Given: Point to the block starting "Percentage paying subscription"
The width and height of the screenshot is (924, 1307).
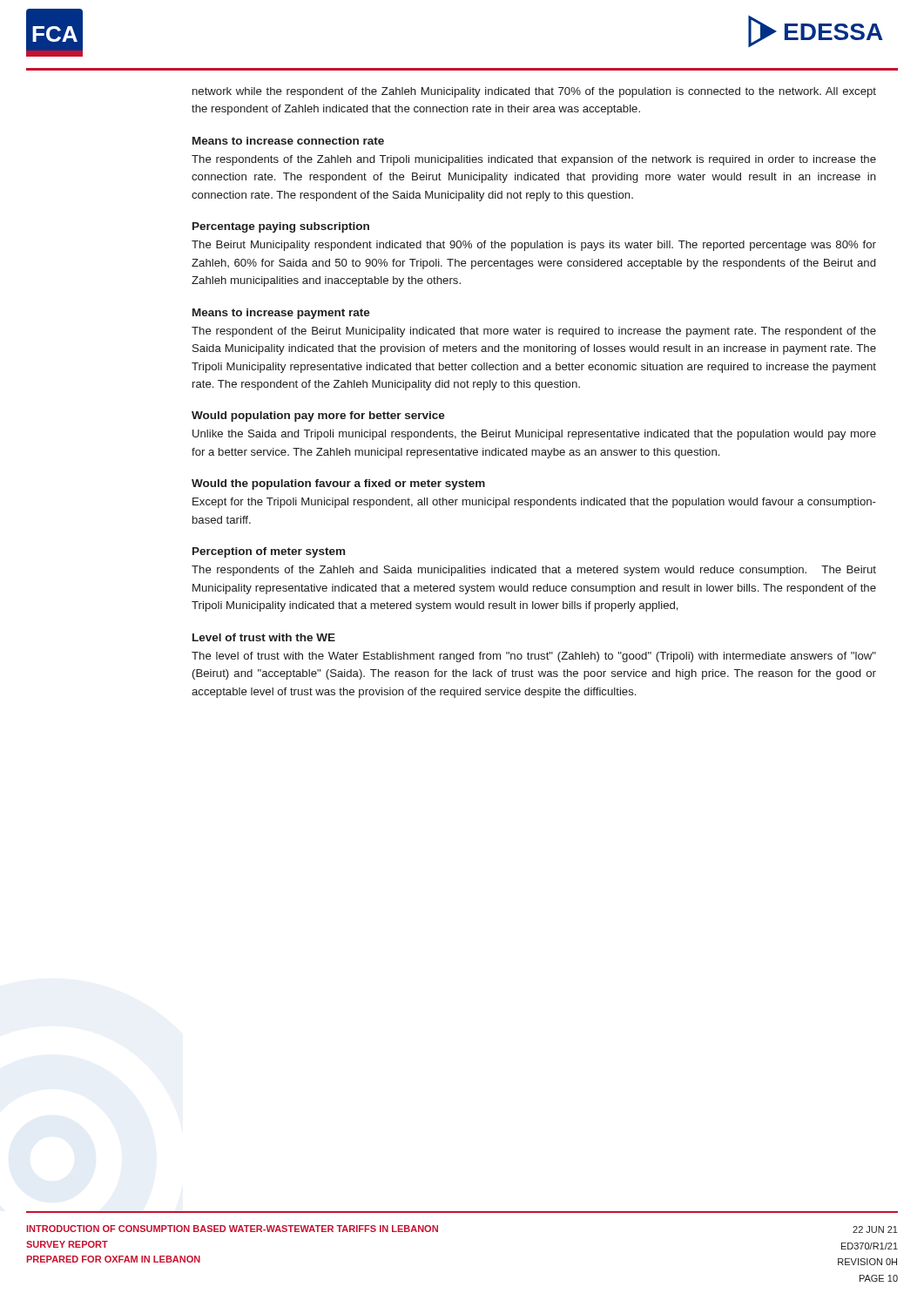Looking at the screenshot, I should point(281,226).
